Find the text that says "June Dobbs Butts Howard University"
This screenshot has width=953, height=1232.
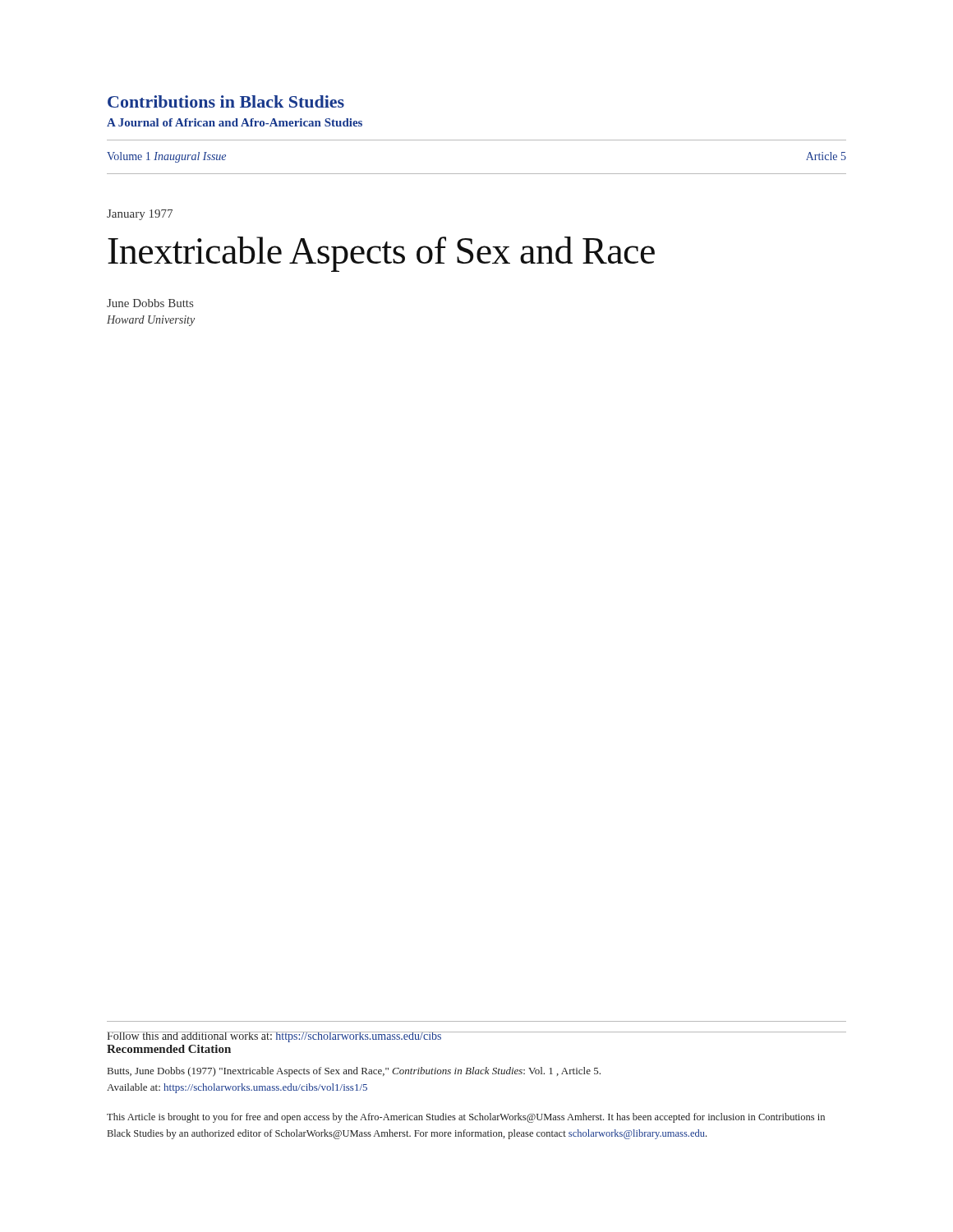(x=150, y=303)
